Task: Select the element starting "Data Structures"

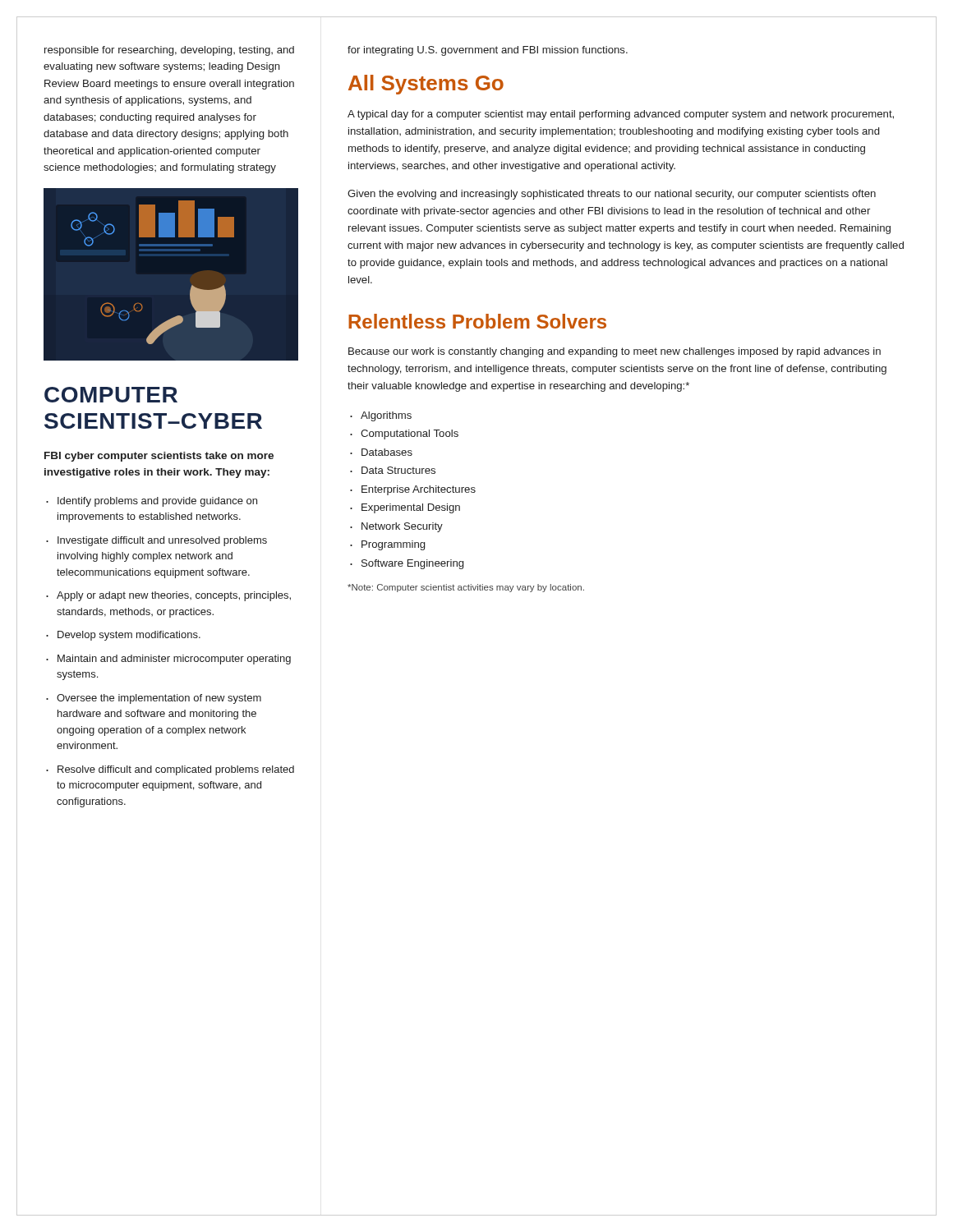Action: (x=398, y=471)
